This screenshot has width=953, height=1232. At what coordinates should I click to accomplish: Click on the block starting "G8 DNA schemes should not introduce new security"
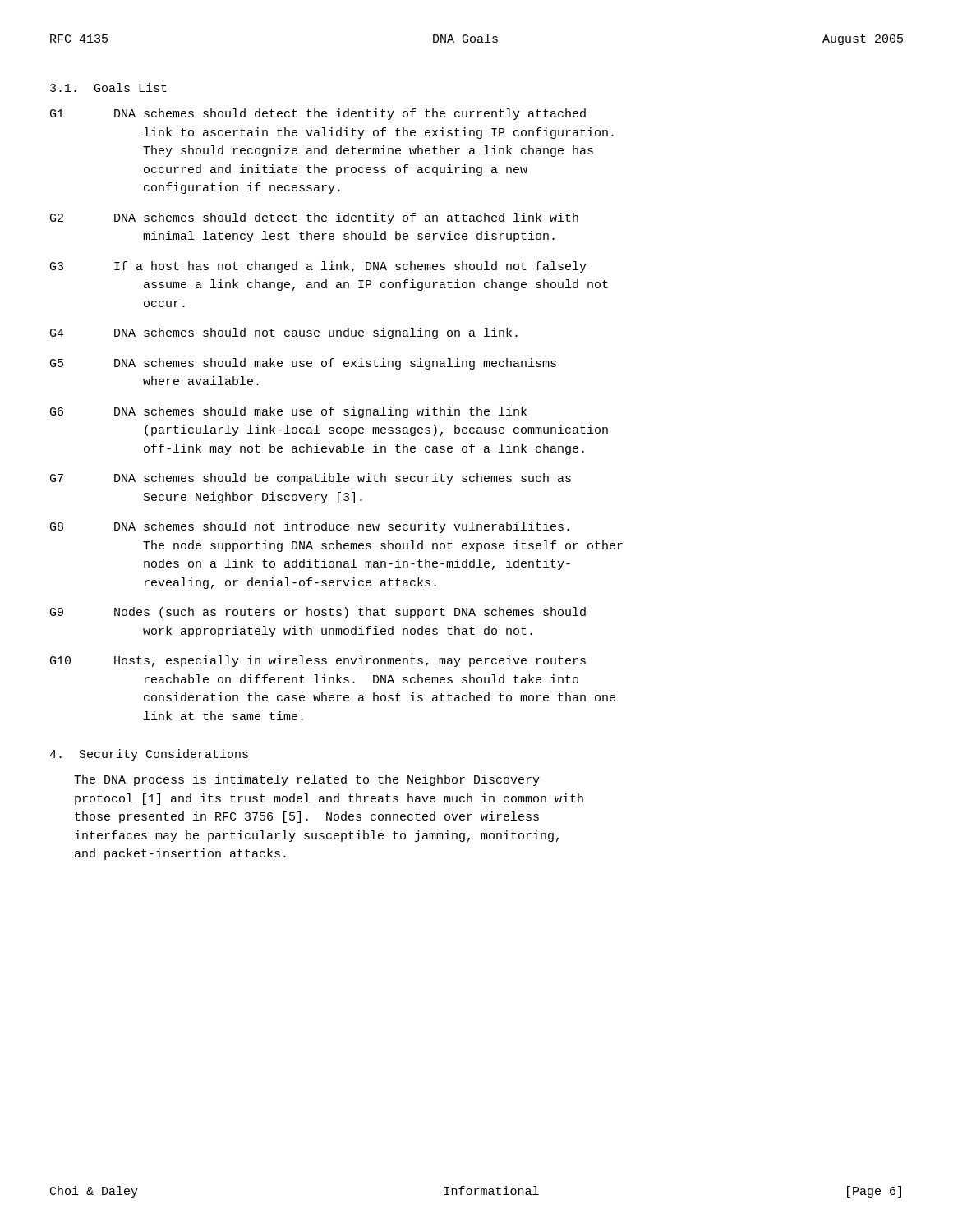coord(476,556)
